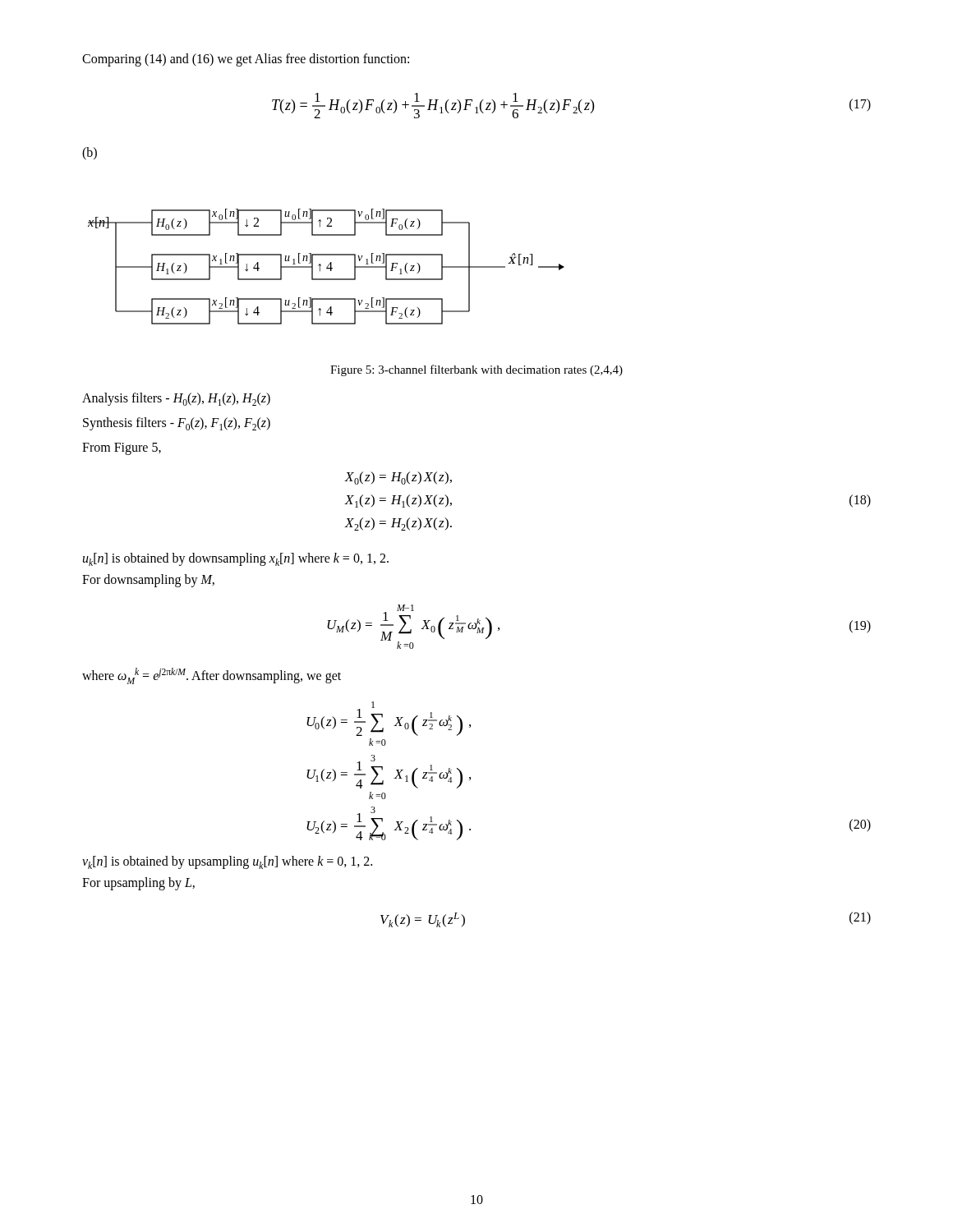Select the text starting "X 0 ( z ) = H"
This screenshot has height=1232, width=953.
(398, 478)
